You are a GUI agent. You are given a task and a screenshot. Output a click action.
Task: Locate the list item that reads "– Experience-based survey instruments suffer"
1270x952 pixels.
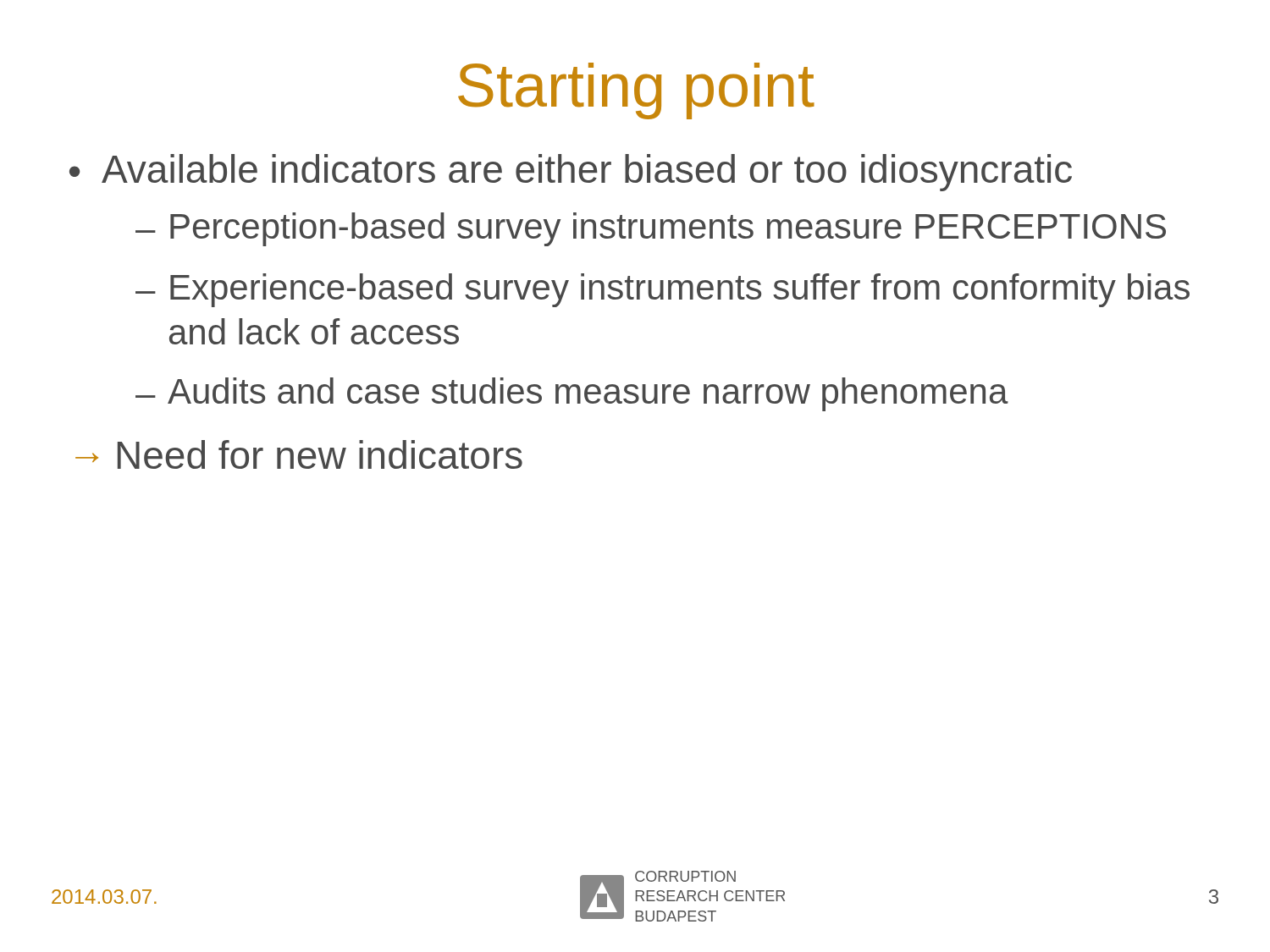pos(669,310)
